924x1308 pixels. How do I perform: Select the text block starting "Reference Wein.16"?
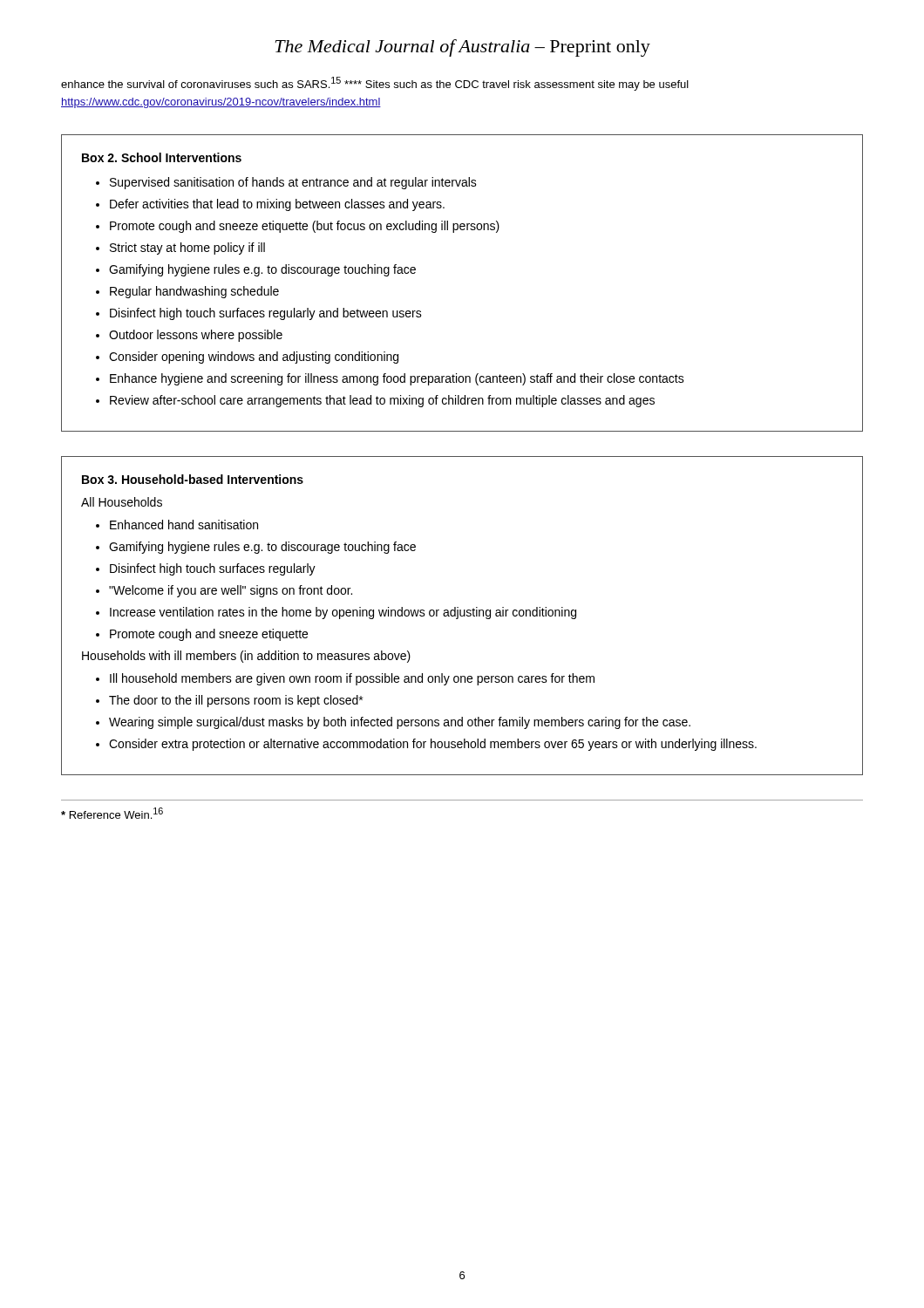[112, 814]
